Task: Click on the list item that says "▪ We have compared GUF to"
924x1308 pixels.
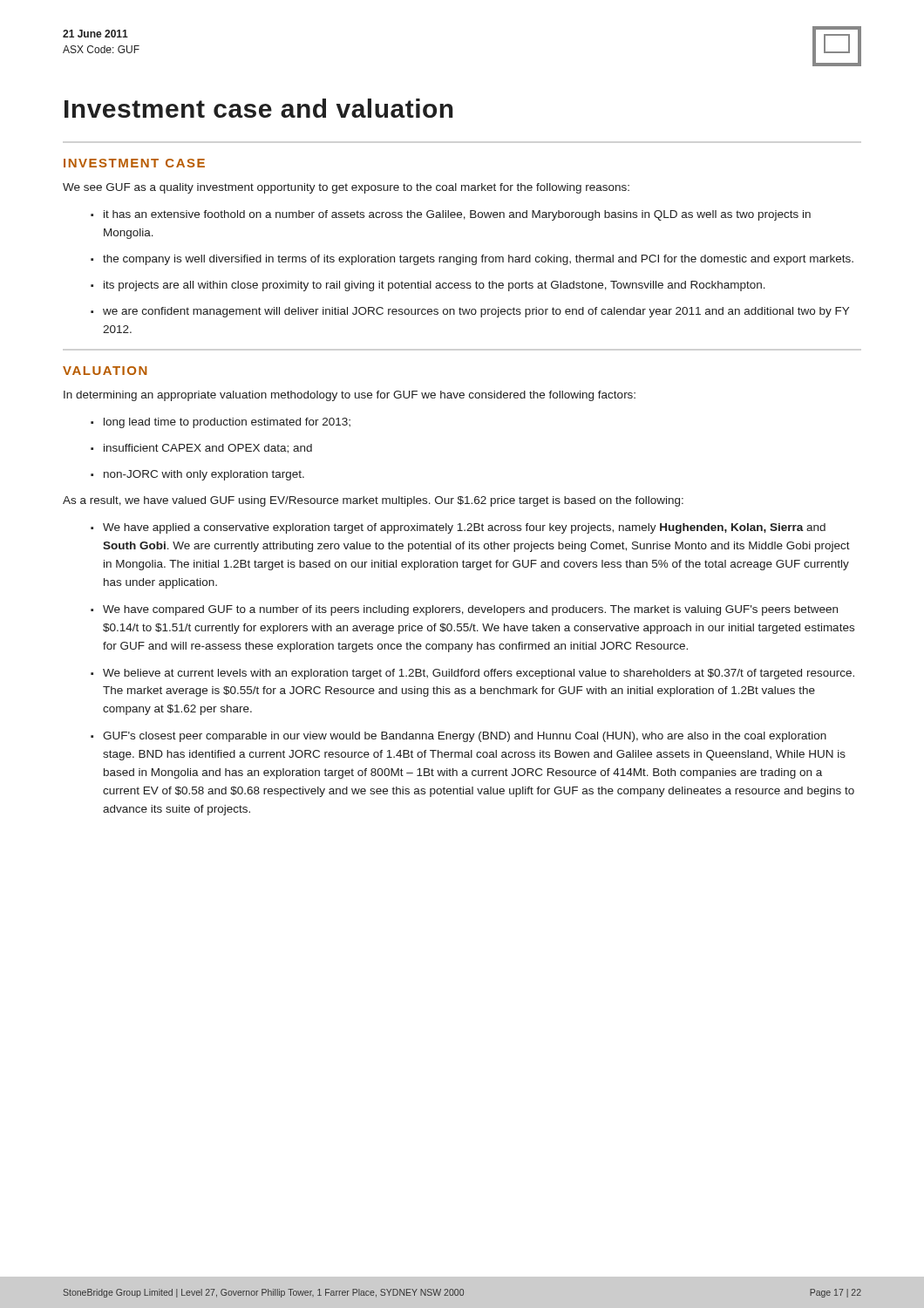Action: 476,628
